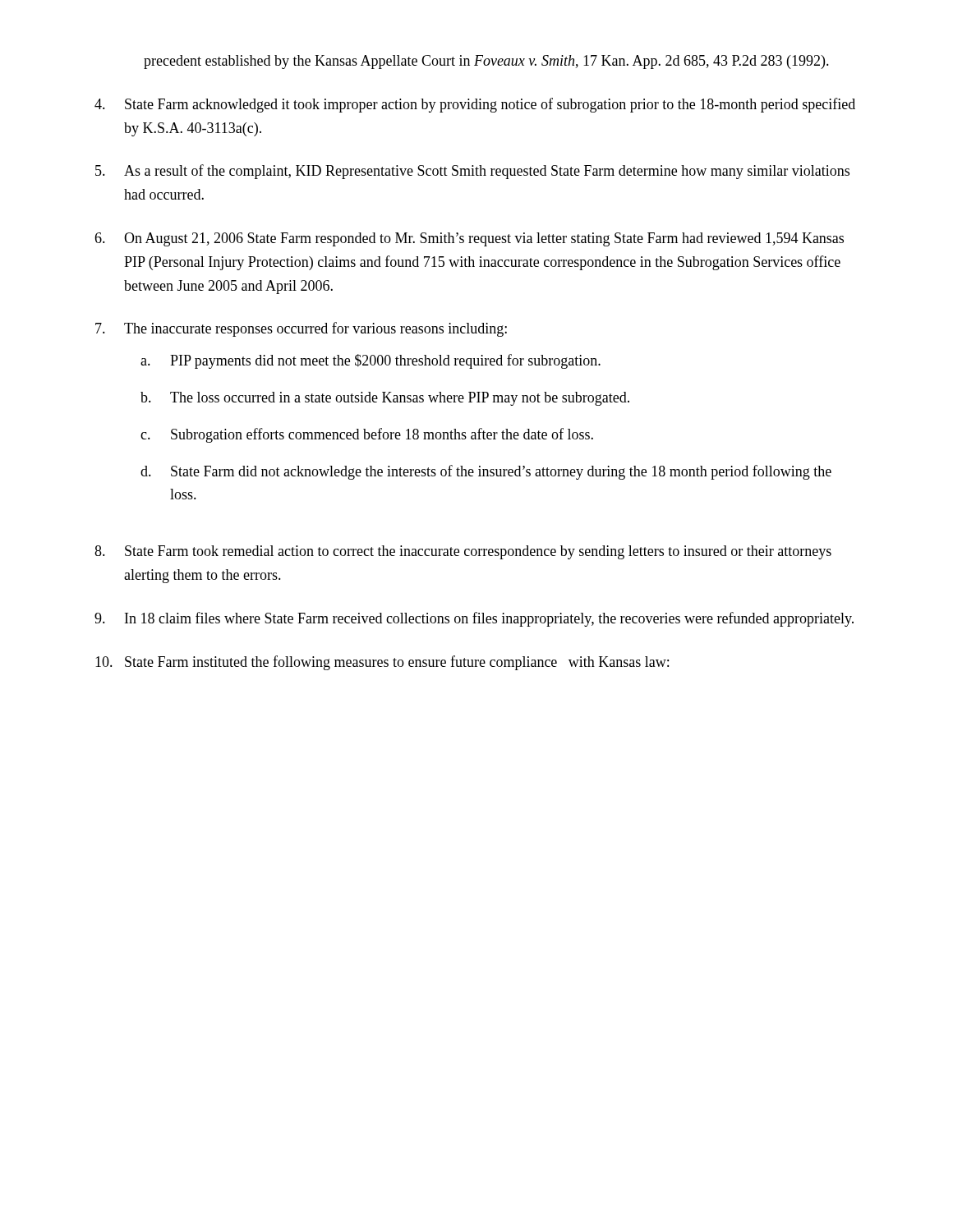
Task: Find the text starting "10. State Farm instituted the following"
Action: pos(476,662)
